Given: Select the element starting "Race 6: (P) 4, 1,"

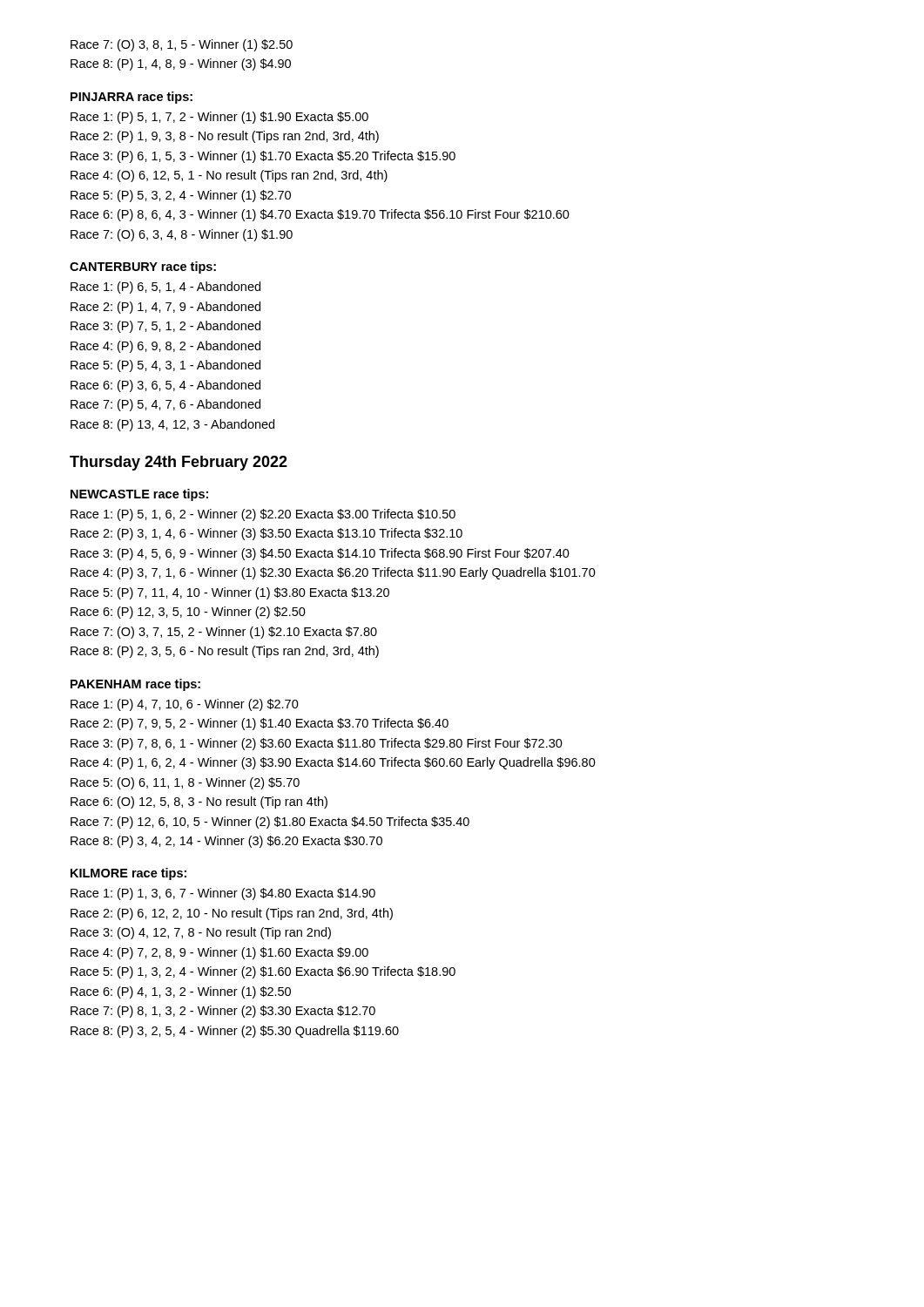Looking at the screenshot, I should [181, 992].
